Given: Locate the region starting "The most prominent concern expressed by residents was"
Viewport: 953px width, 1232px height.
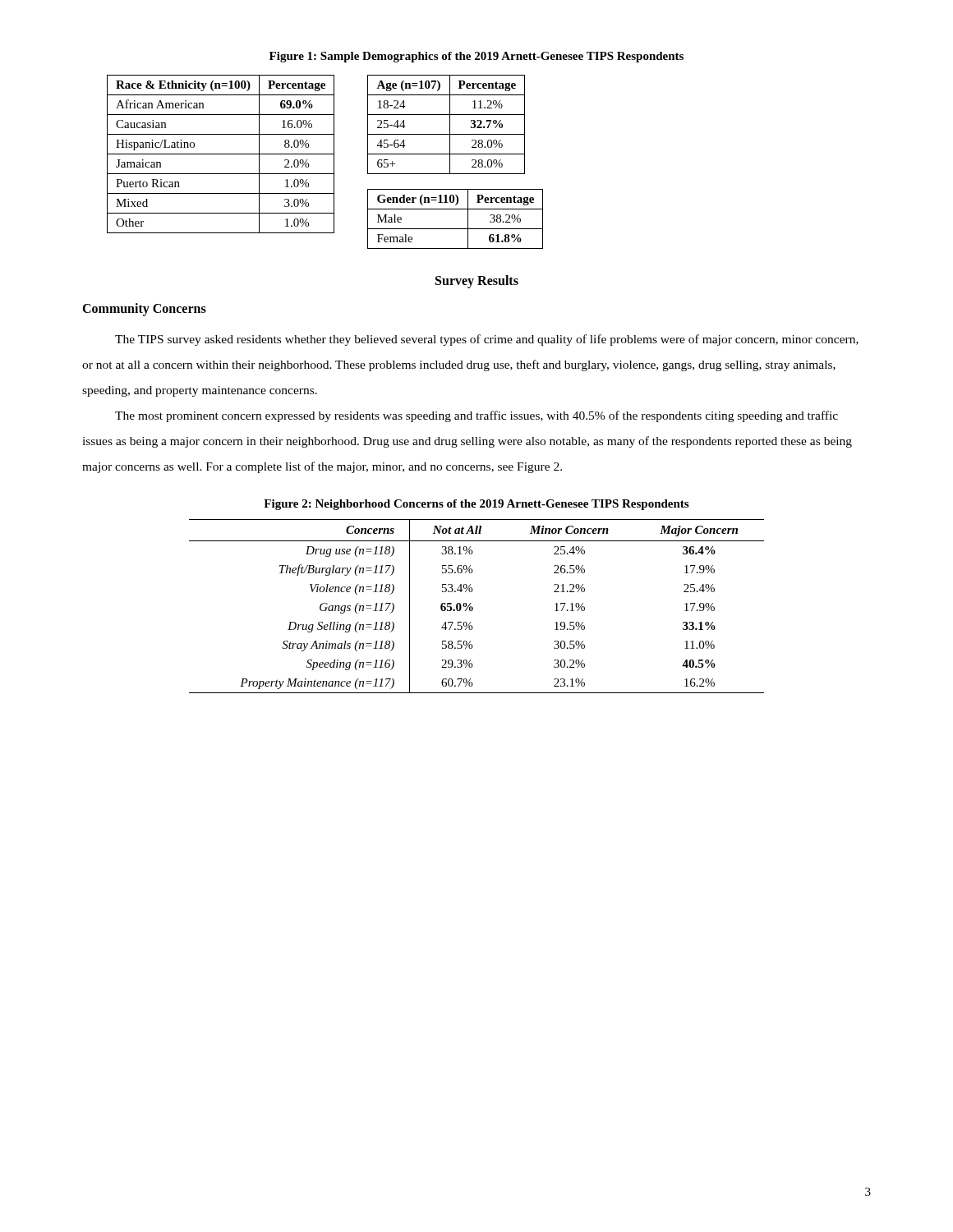Looking at the screenshot, I should click(x=467, y=441).
